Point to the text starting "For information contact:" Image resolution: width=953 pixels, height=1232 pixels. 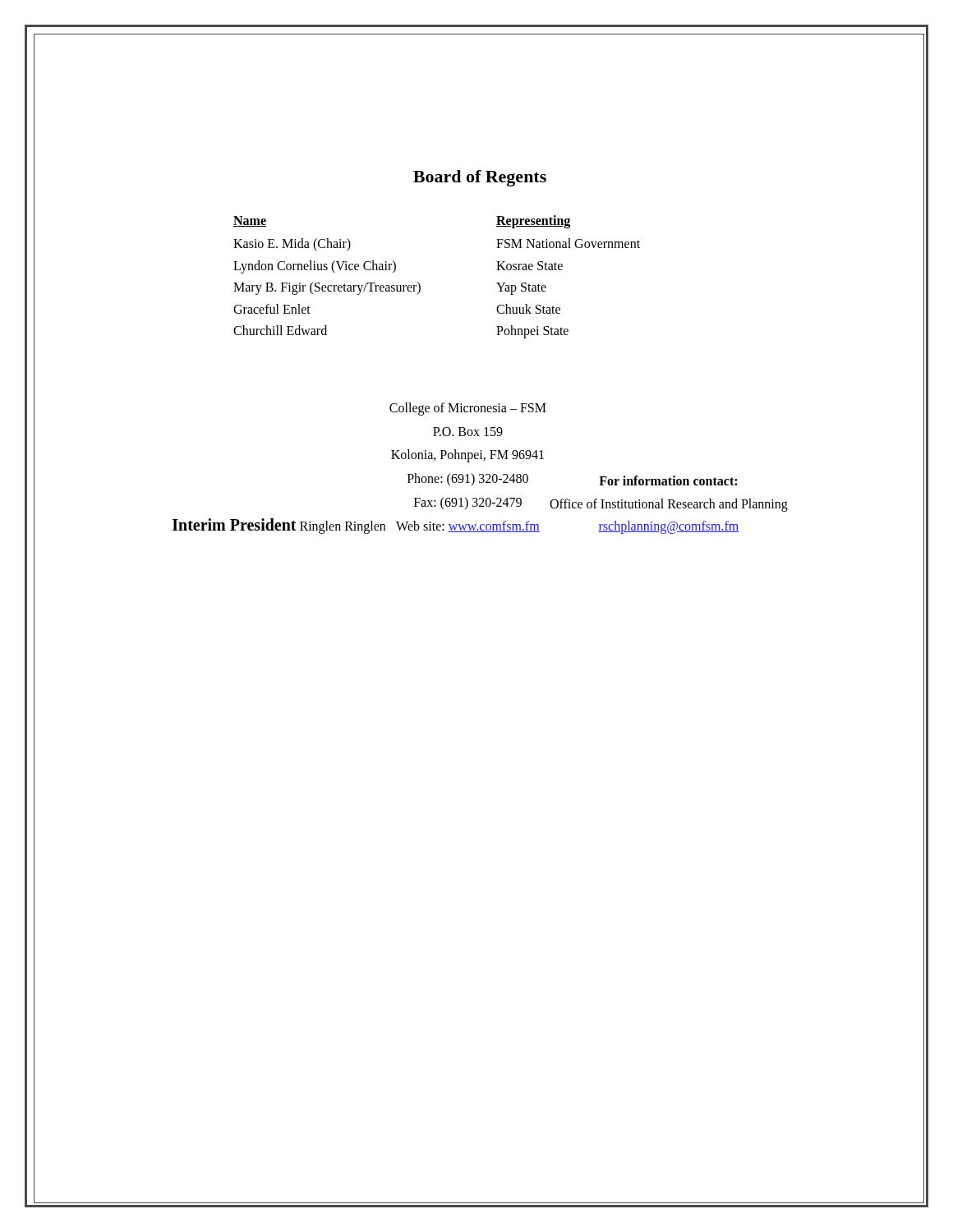pos(669,504)
